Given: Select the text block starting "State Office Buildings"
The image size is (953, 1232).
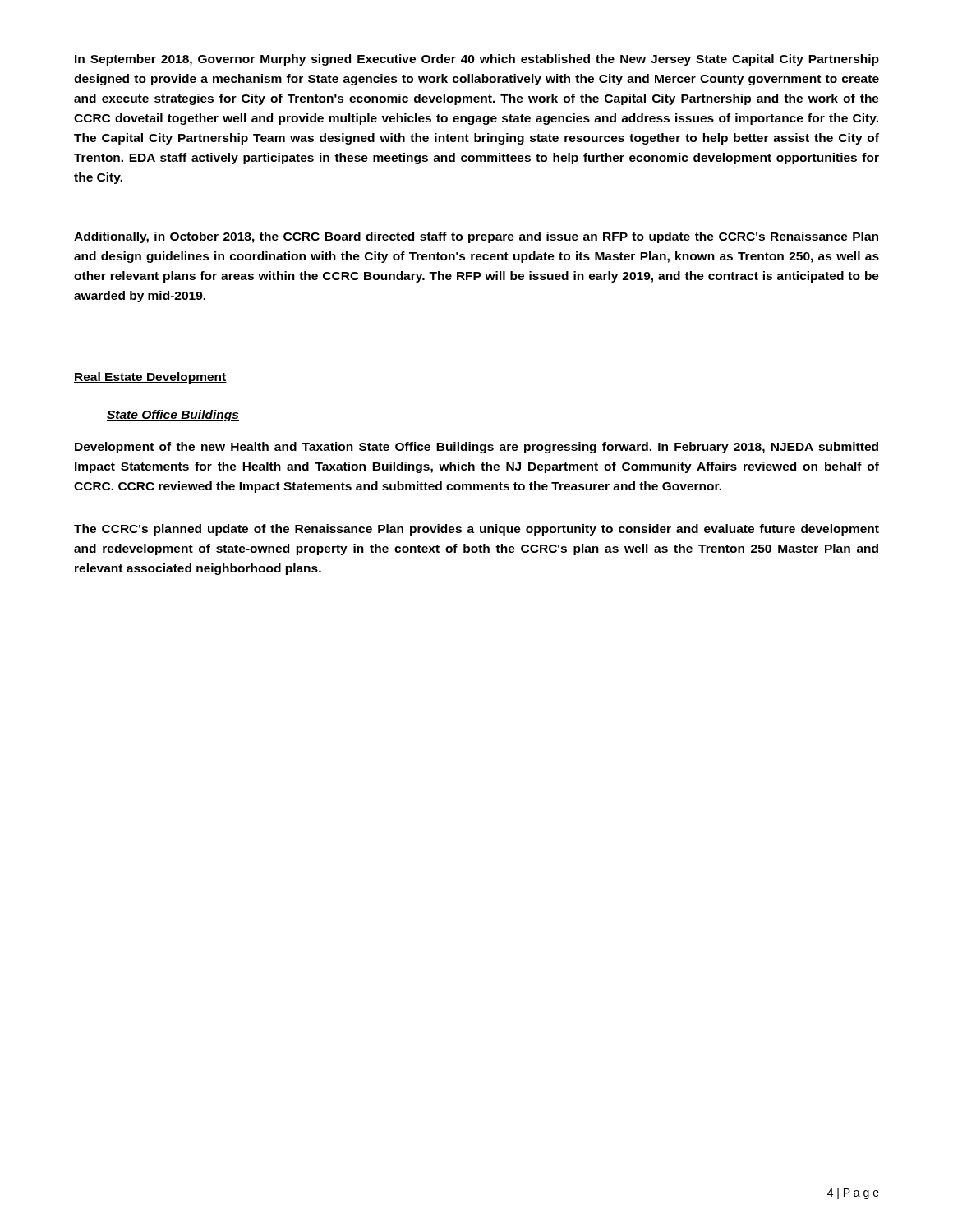Looking at the screenshot, I should pyautogui.click(x=173, y=415).
